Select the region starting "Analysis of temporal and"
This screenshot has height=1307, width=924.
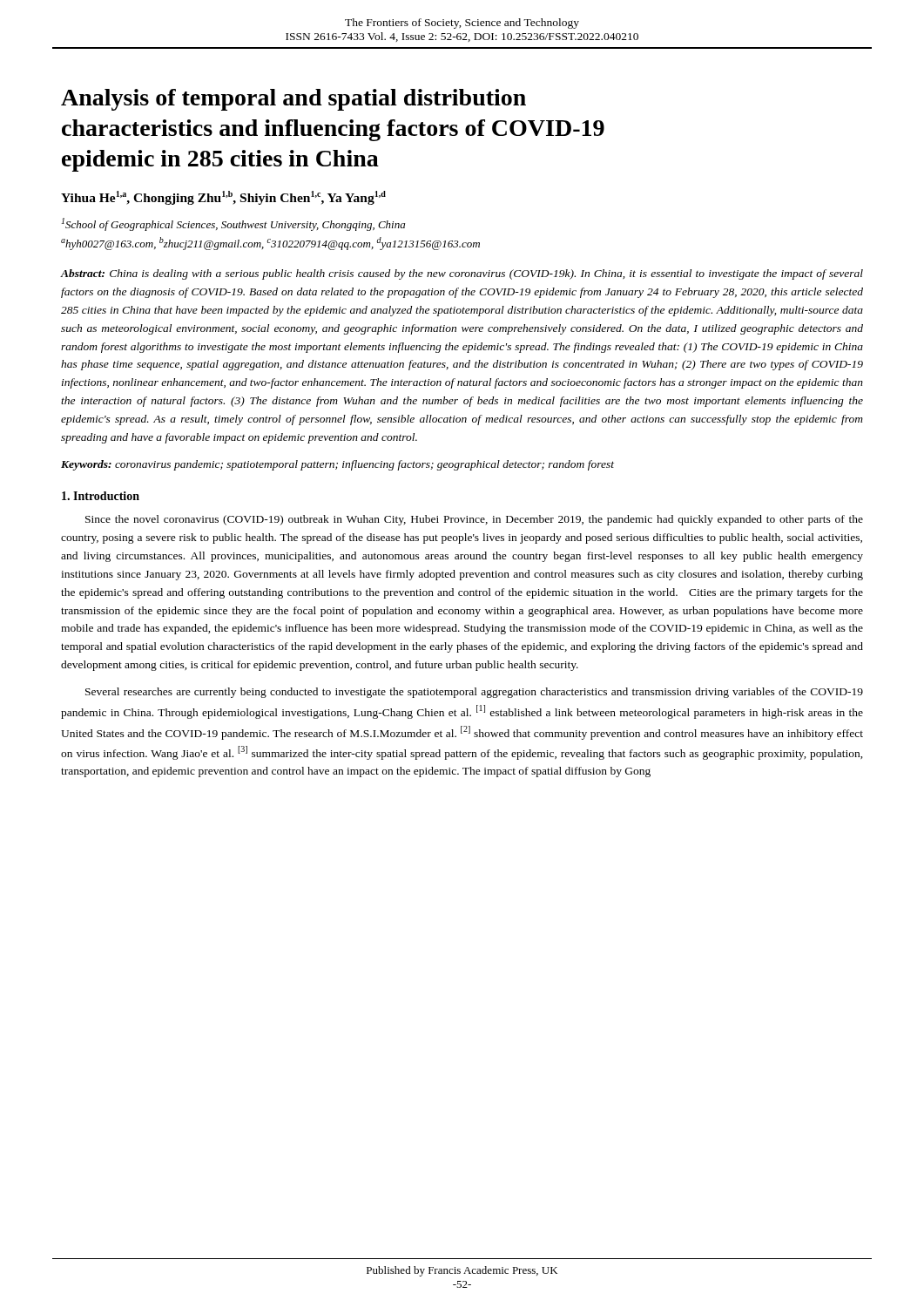[x=462, y=128]
